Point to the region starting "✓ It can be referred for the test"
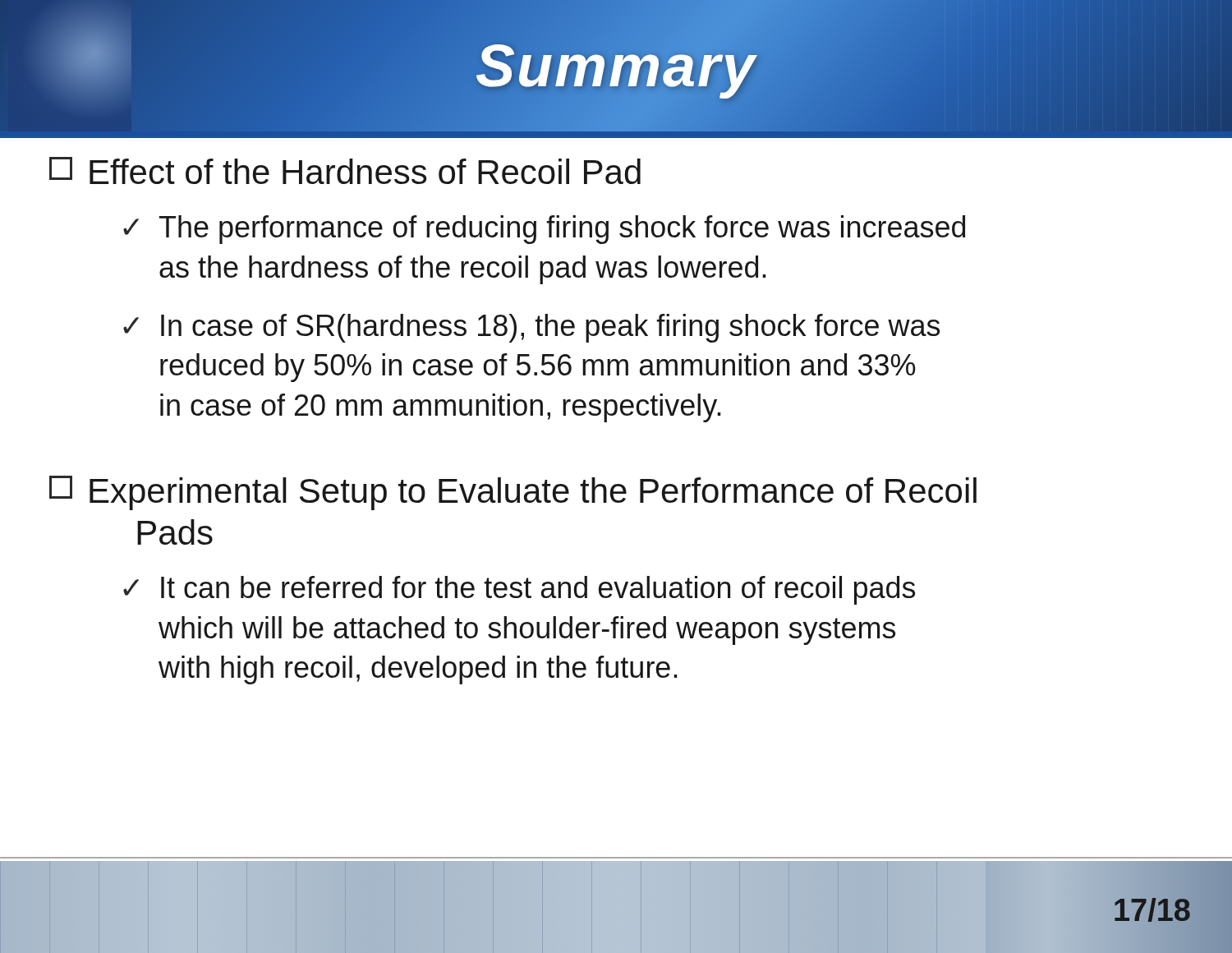 coord(651,629)
